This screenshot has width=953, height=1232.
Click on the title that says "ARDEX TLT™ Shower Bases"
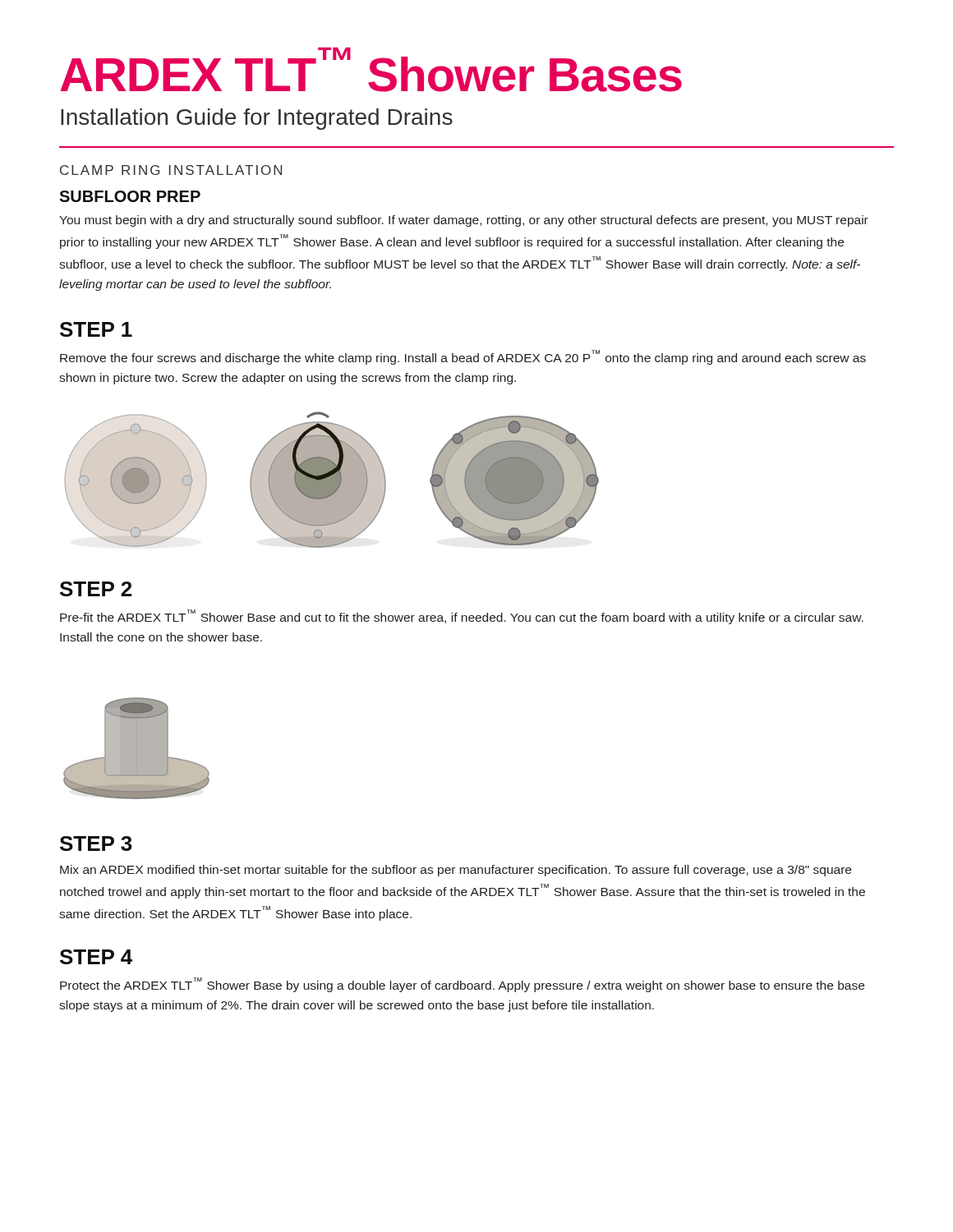(476, 70)
